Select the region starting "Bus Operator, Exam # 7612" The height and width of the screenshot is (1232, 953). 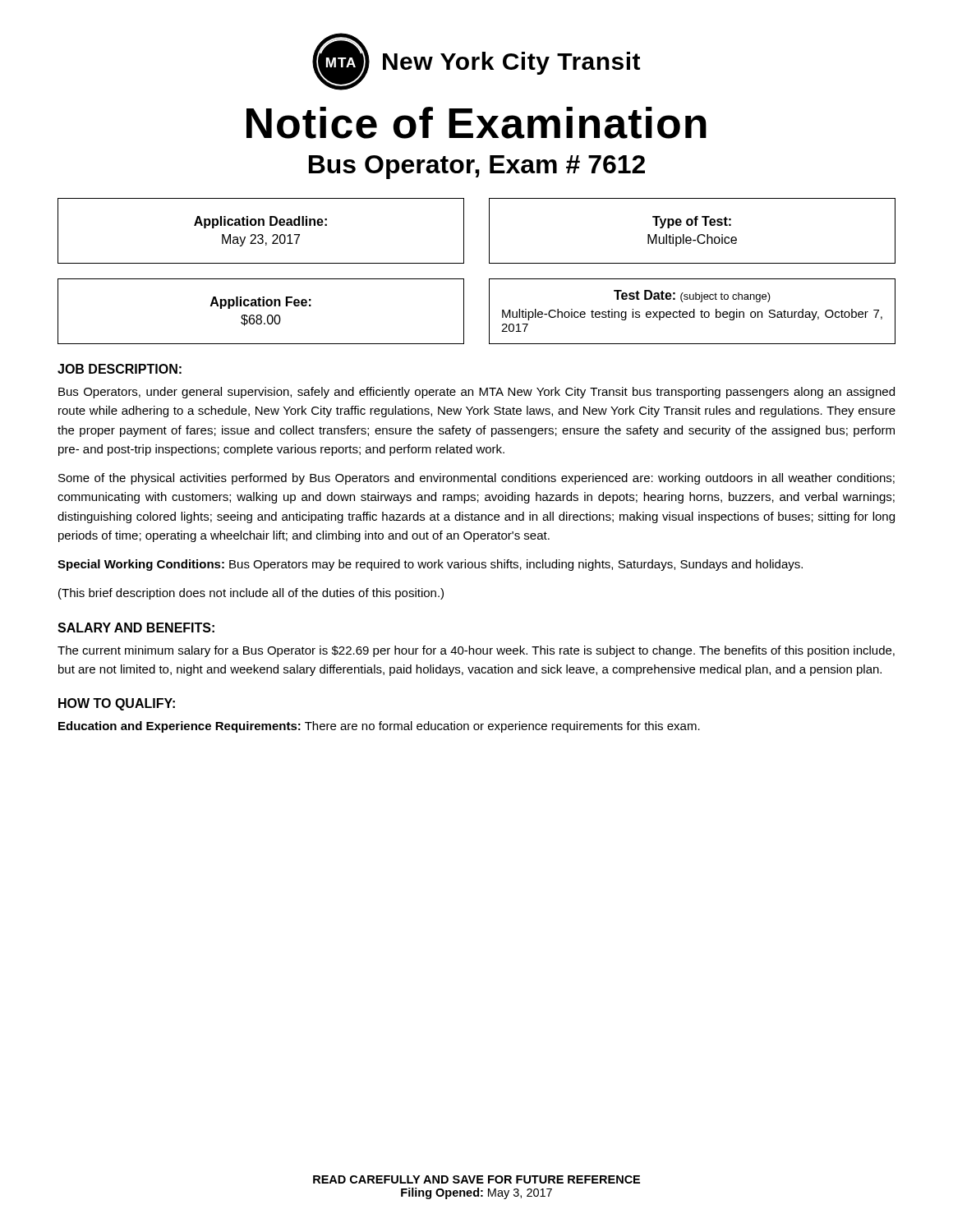476,164
